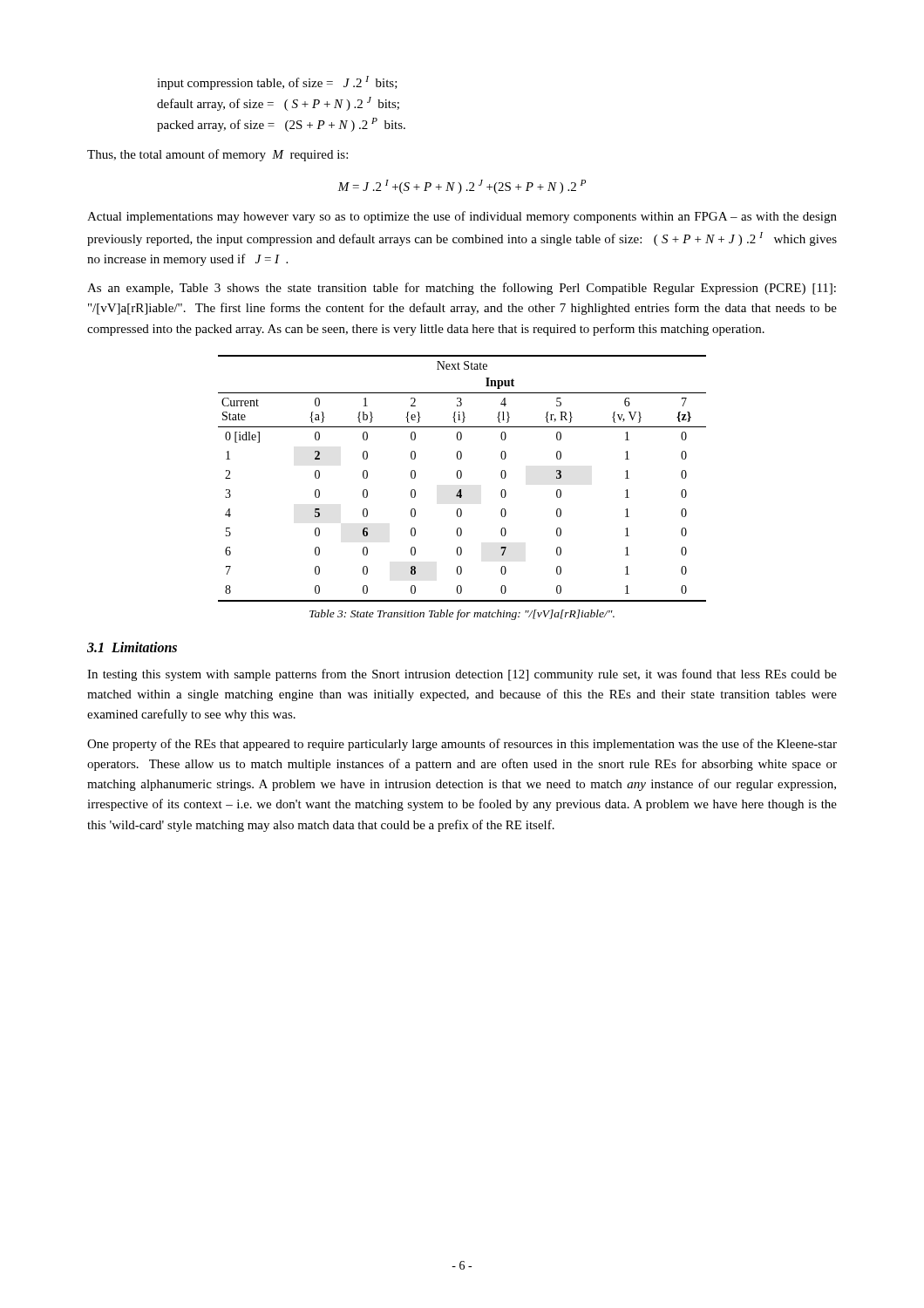The height and width of the screenshot is (1308, 924).
Task: Find the list item with the text "input compression table, of size ="
Action: click(x=277, y=83)
